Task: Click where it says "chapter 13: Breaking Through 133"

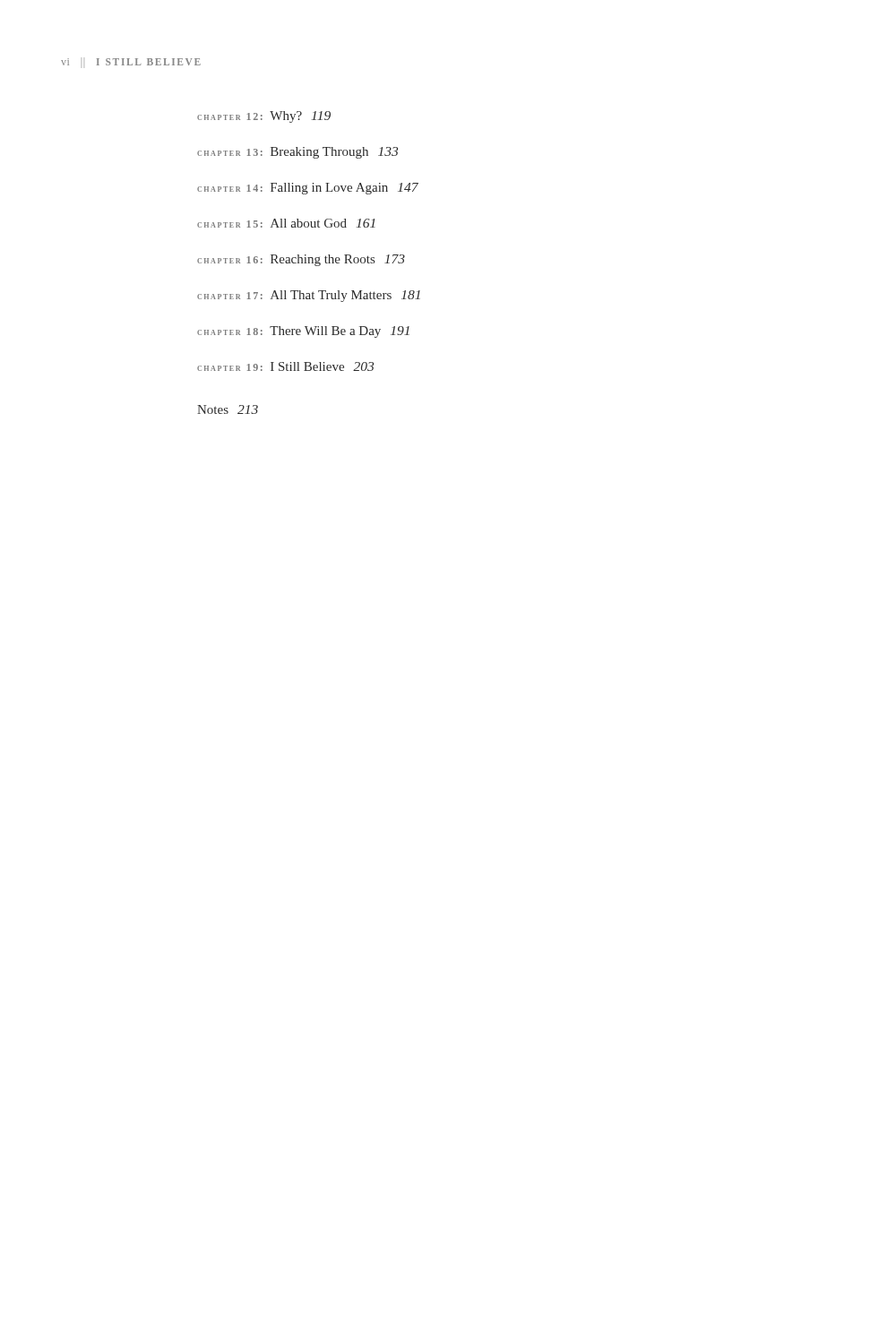Action: tap(298, 151)
